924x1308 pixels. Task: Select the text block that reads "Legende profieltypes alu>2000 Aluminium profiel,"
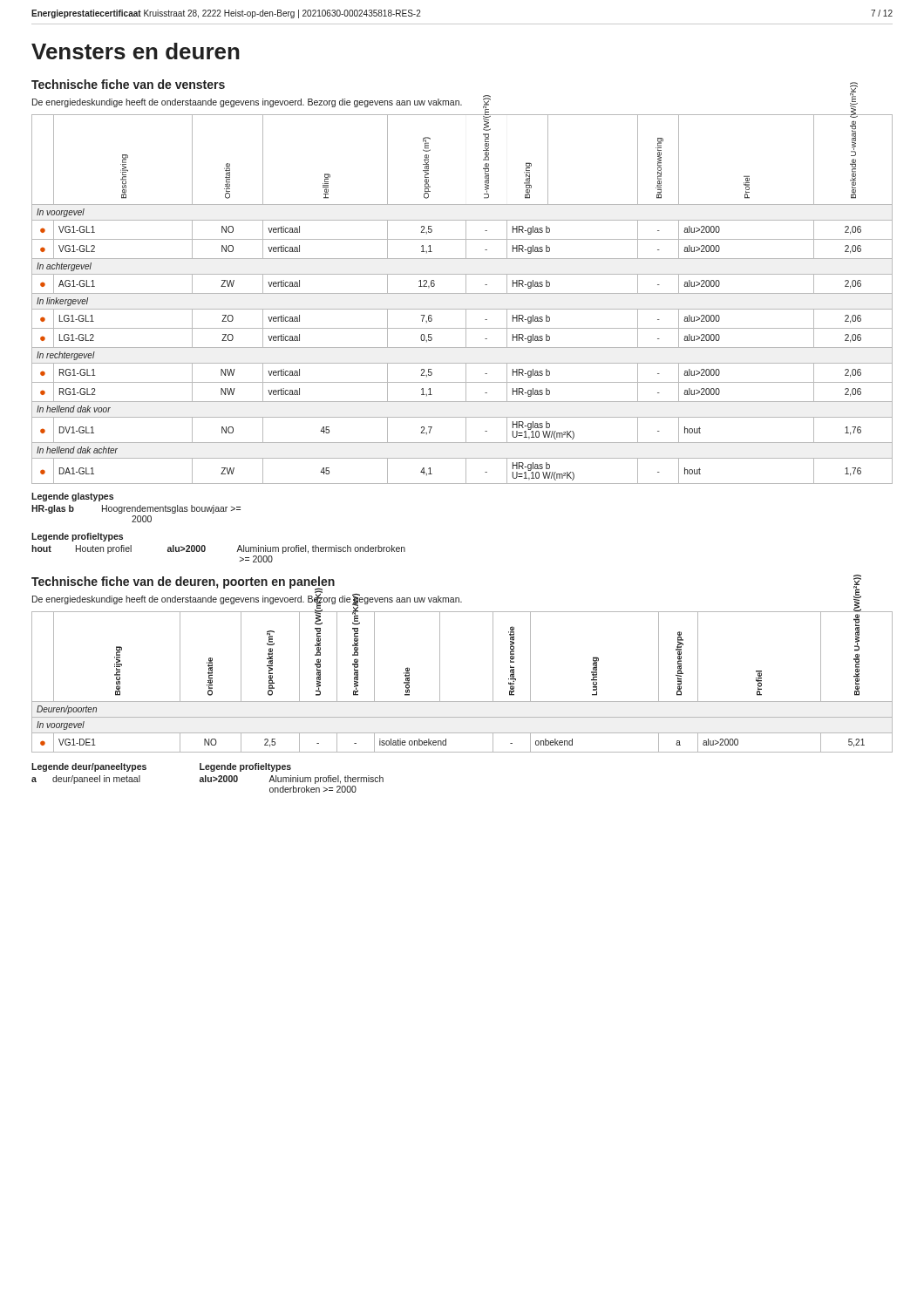pyautogui.click(x=291, y=778)
